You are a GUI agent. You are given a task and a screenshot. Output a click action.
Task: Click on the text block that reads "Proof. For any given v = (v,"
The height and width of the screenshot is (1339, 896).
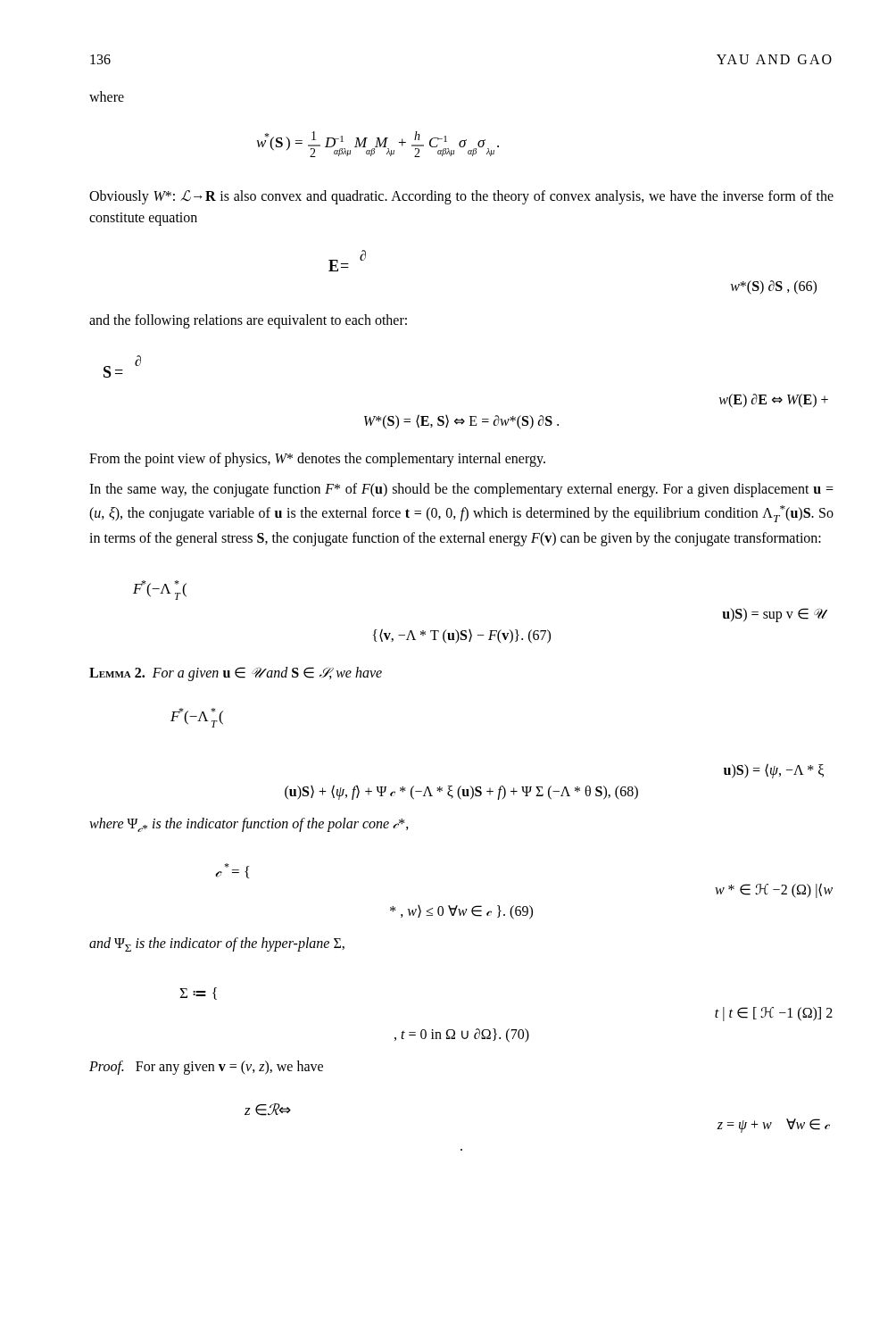pos(206,1068)
